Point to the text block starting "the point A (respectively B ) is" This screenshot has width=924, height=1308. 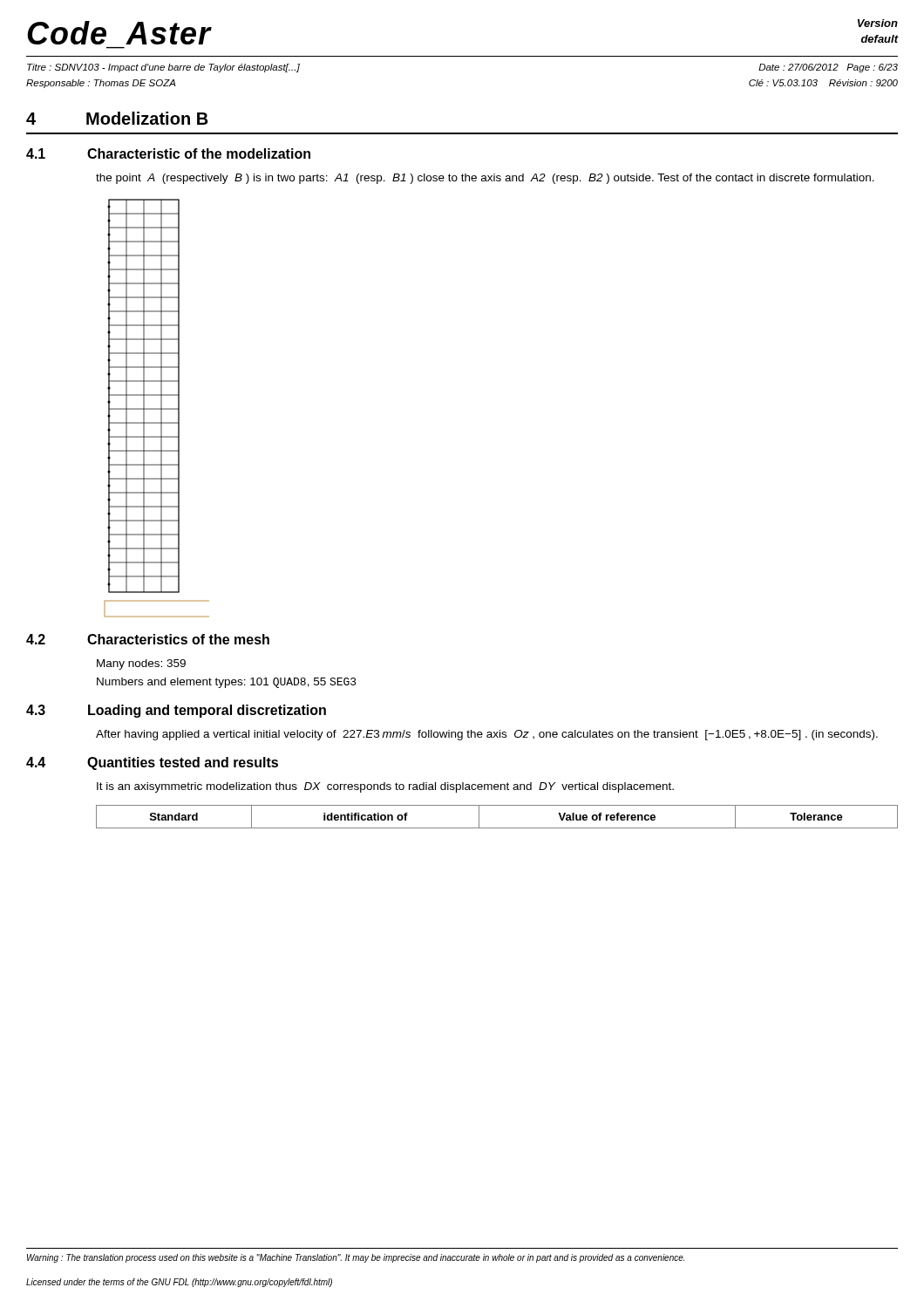[485, 177]
